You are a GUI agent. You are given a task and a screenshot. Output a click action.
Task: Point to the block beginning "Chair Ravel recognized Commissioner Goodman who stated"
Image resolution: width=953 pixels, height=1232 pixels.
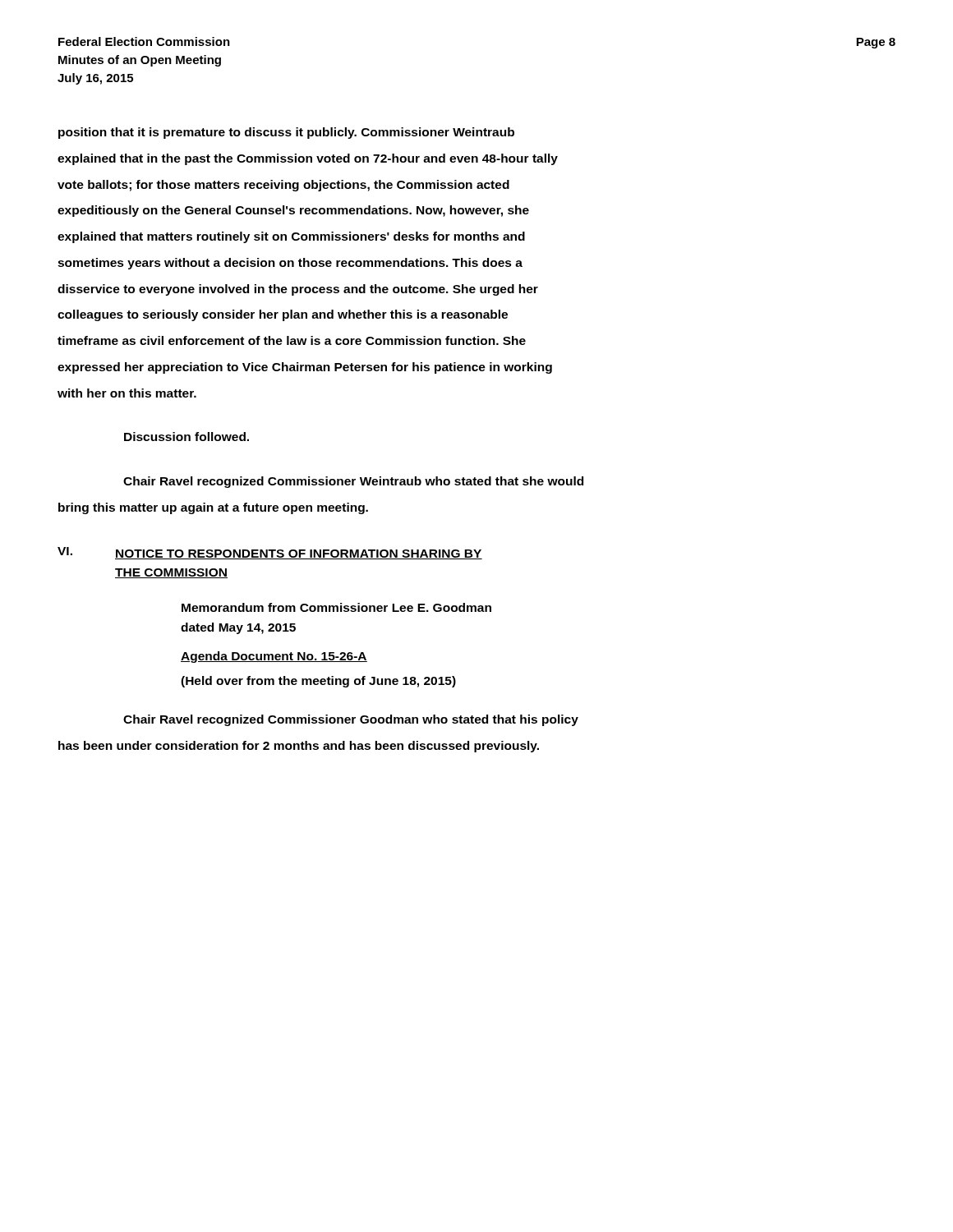click(x=318, y=732)
